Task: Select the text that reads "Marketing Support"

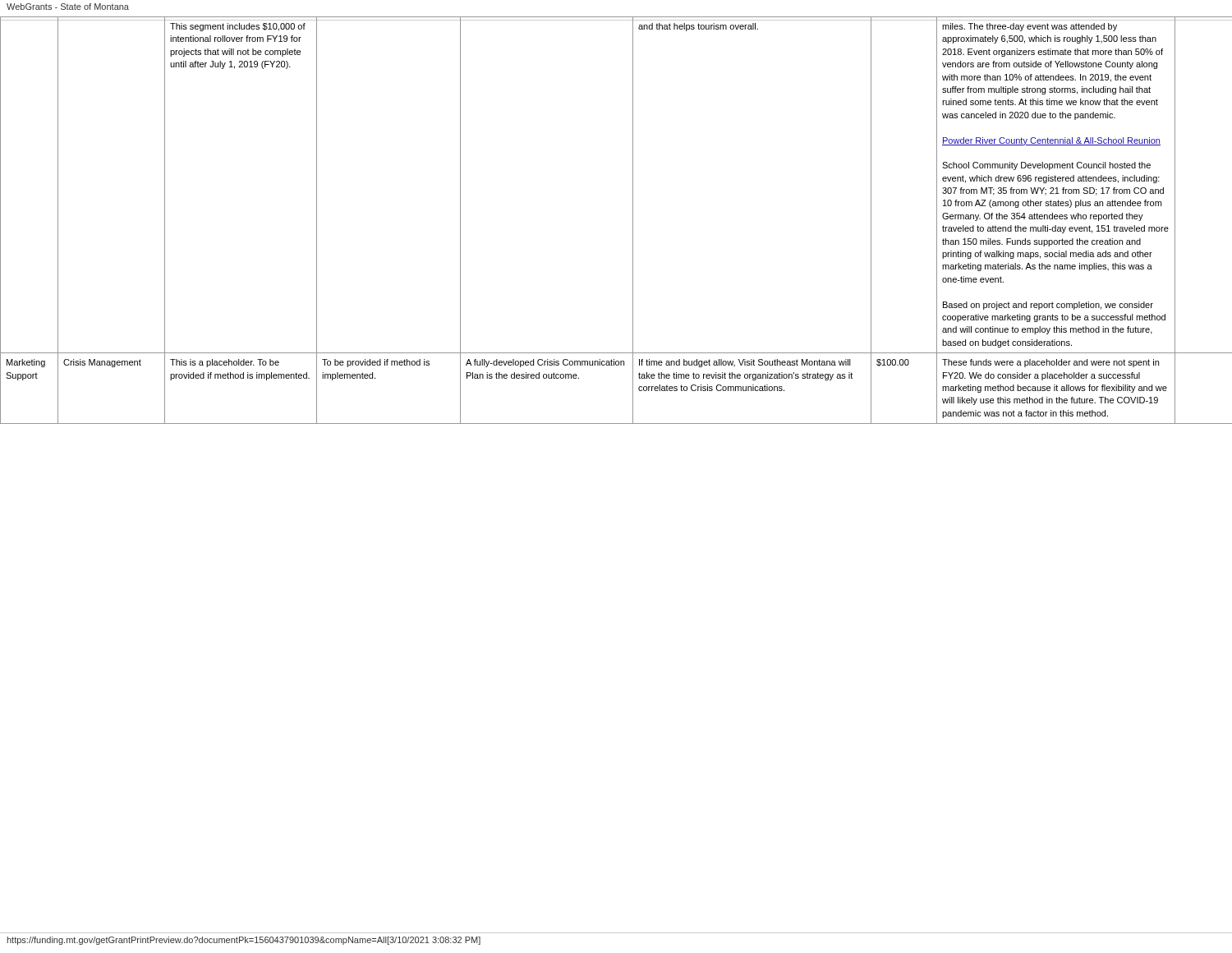Action: [26, 369]
